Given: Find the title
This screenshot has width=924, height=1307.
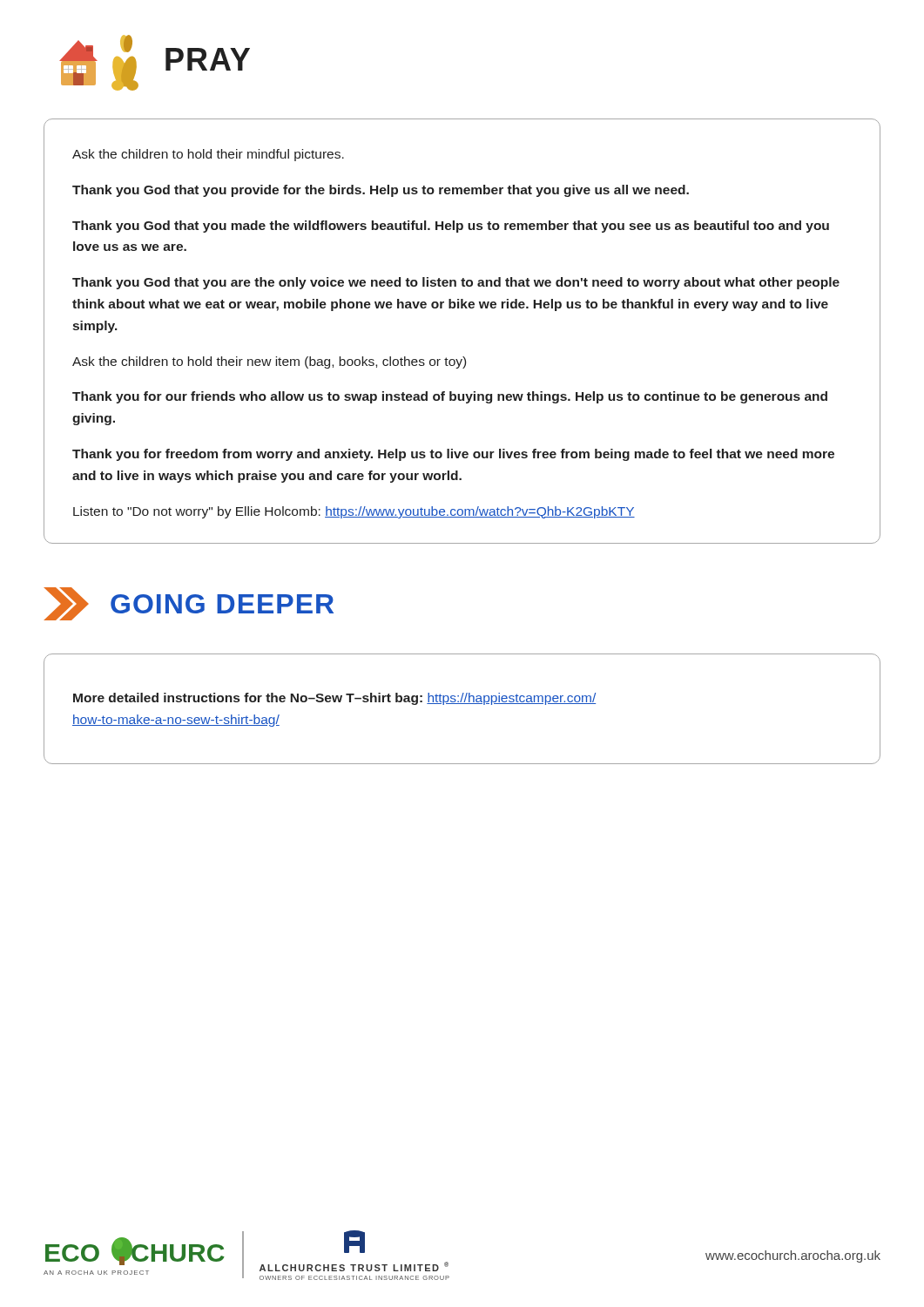Looking at the screenshot, I should 152,60.
